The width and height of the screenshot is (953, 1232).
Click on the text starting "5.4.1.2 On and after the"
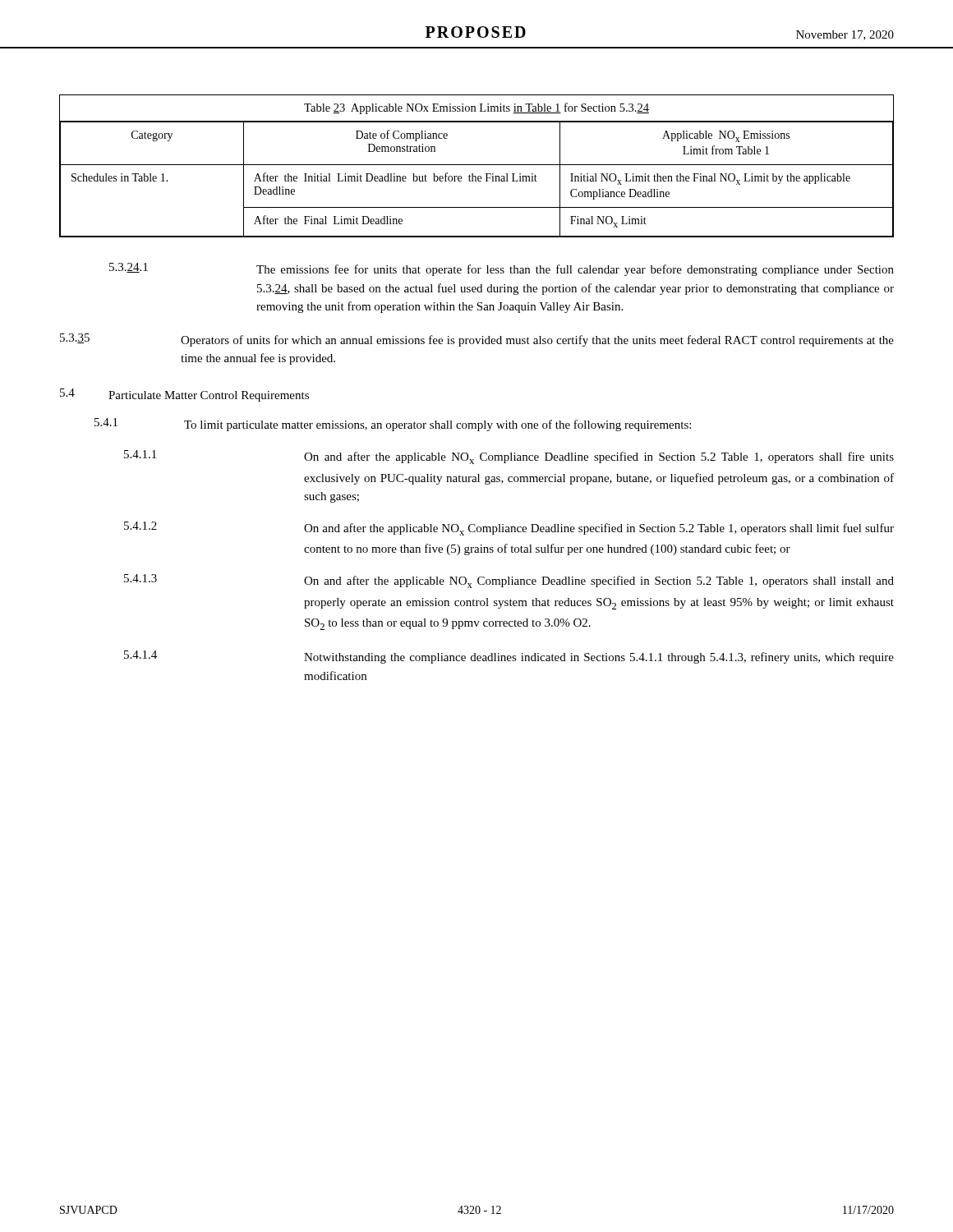[x=476, y=539]
